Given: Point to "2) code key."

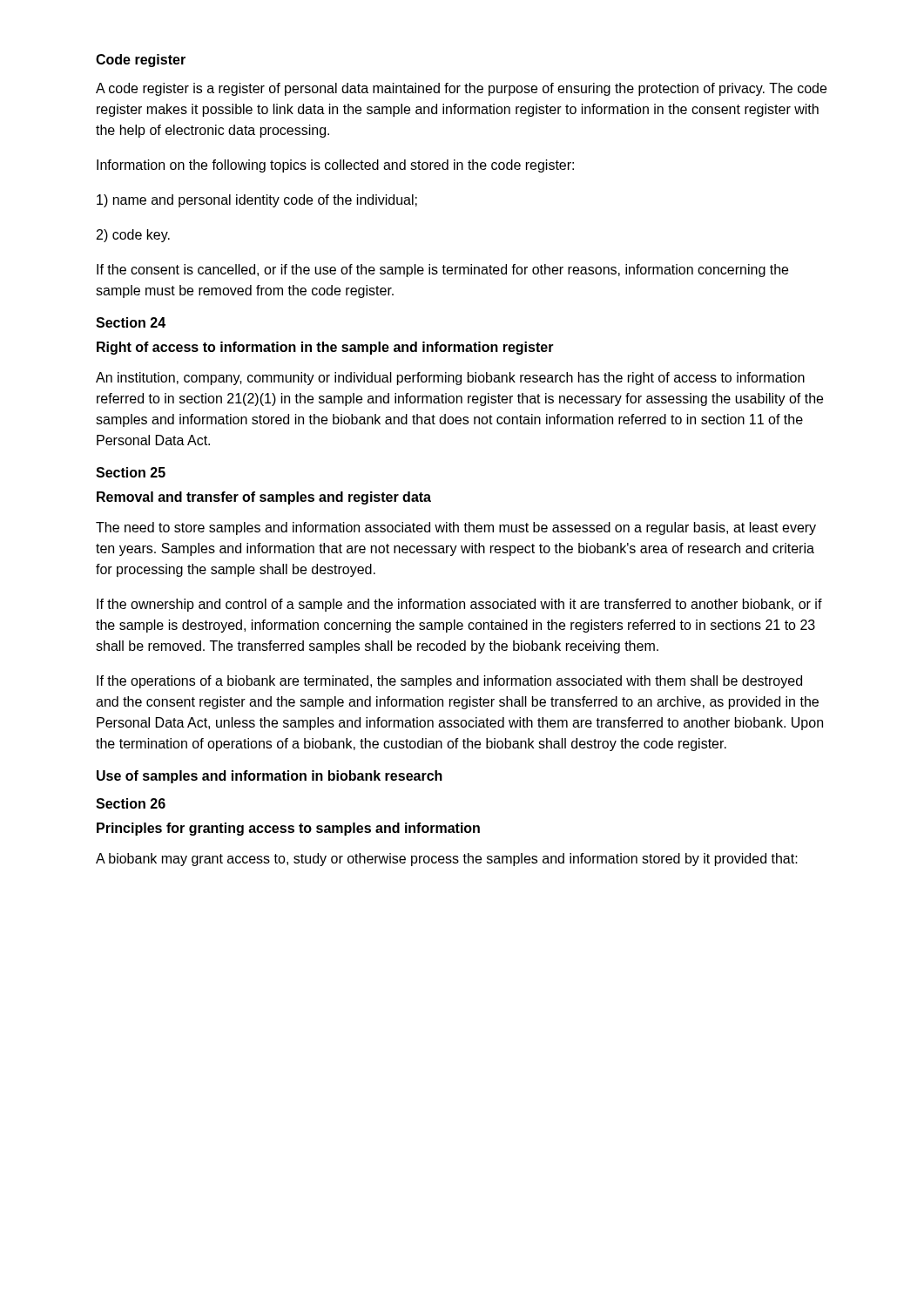Looking at the screenshot, I should (x=133, y=235).
